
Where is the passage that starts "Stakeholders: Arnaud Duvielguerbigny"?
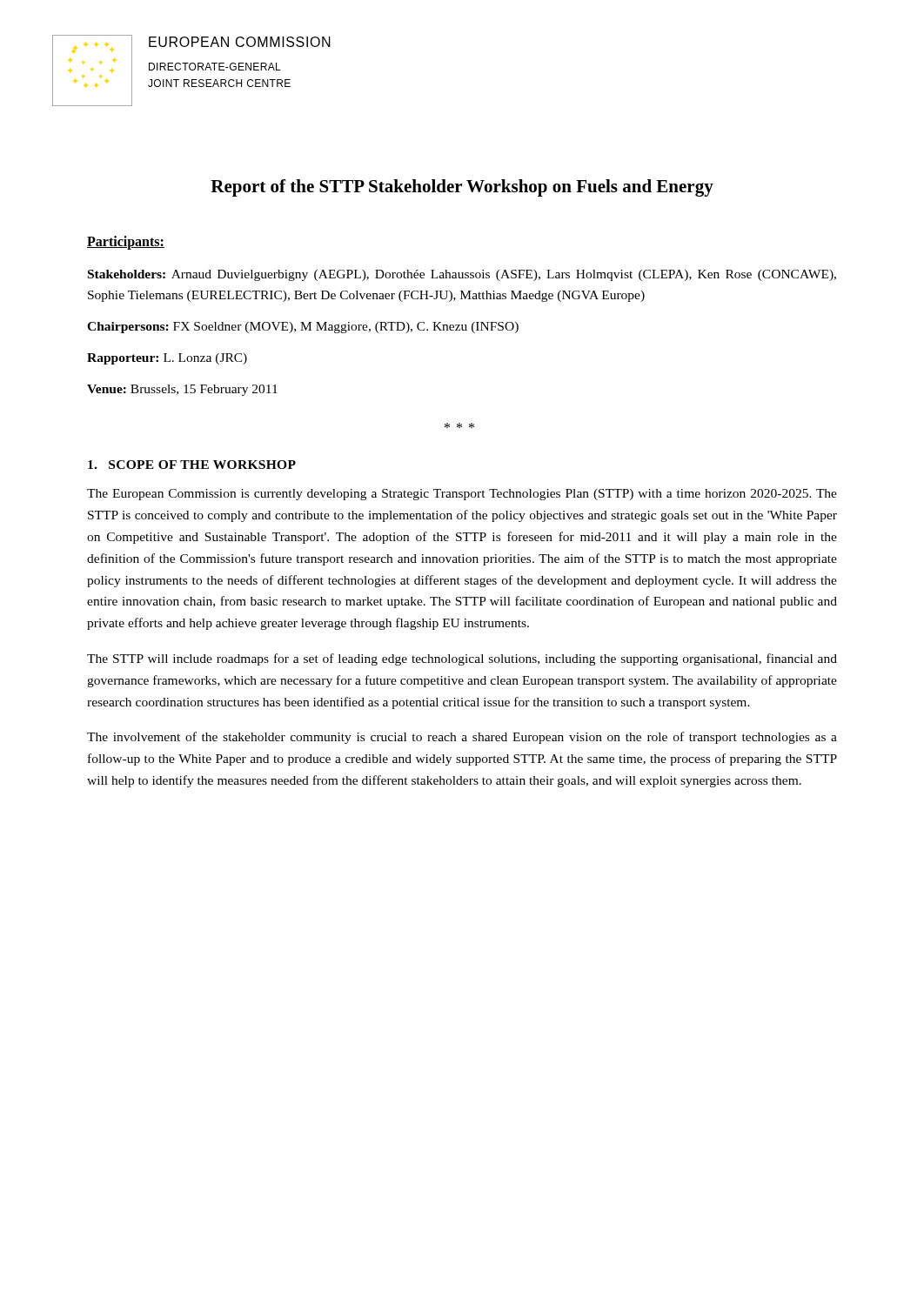[x=462, y=284]
